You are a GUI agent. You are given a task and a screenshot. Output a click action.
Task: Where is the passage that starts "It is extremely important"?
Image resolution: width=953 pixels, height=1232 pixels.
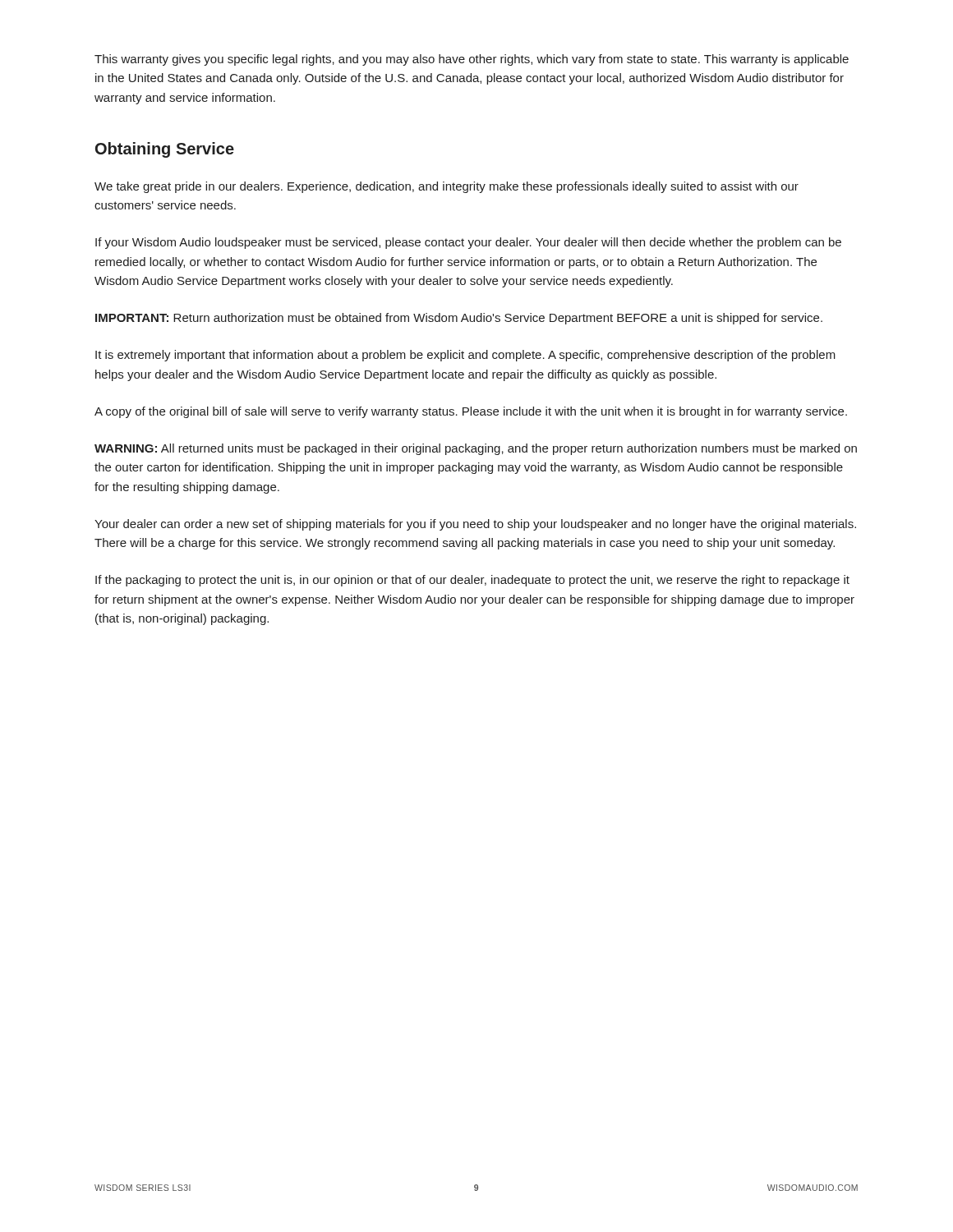465,364
